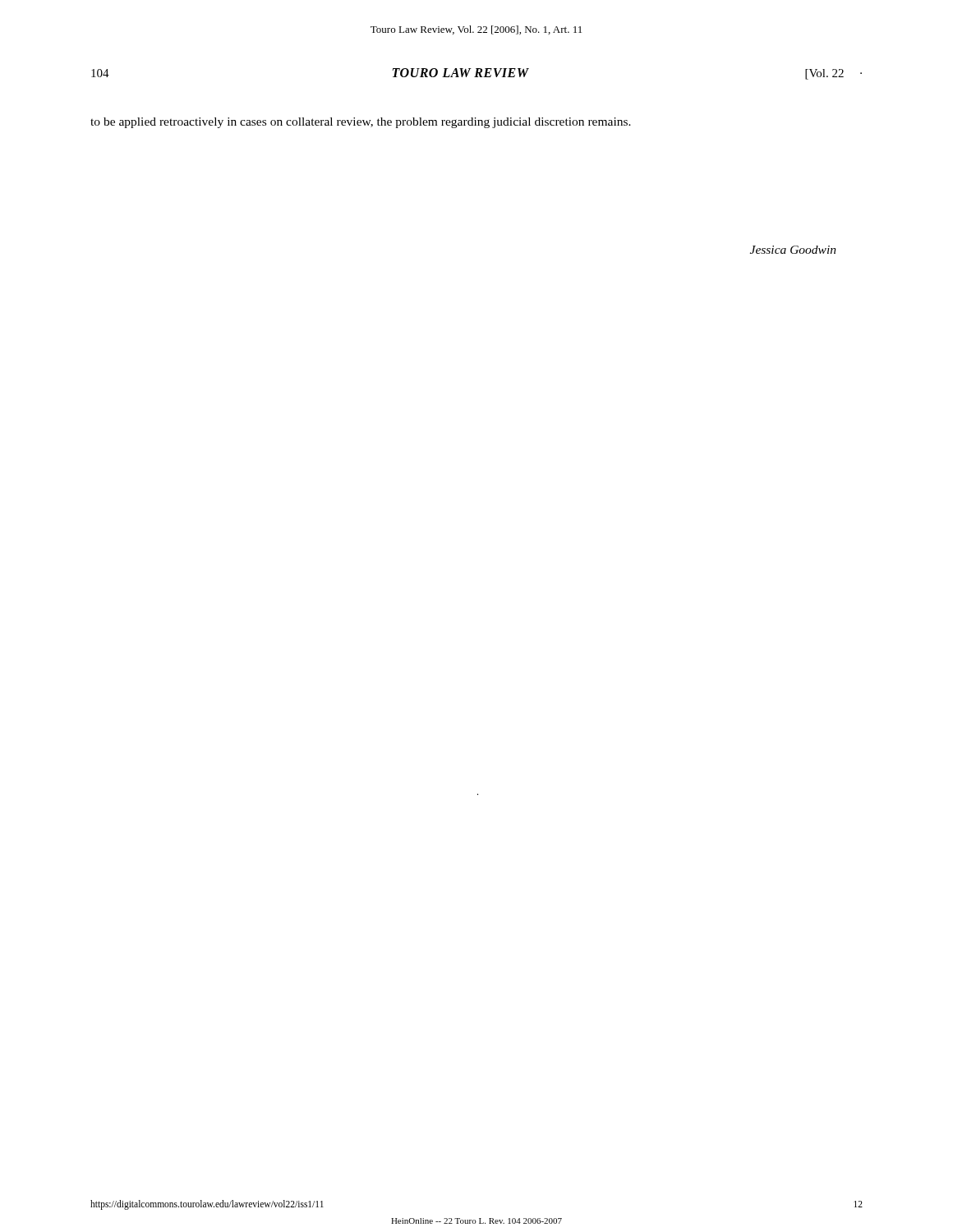
Task: Point to the passage starting "Jessica Goodwin"
Action: (x=793, y=249)
